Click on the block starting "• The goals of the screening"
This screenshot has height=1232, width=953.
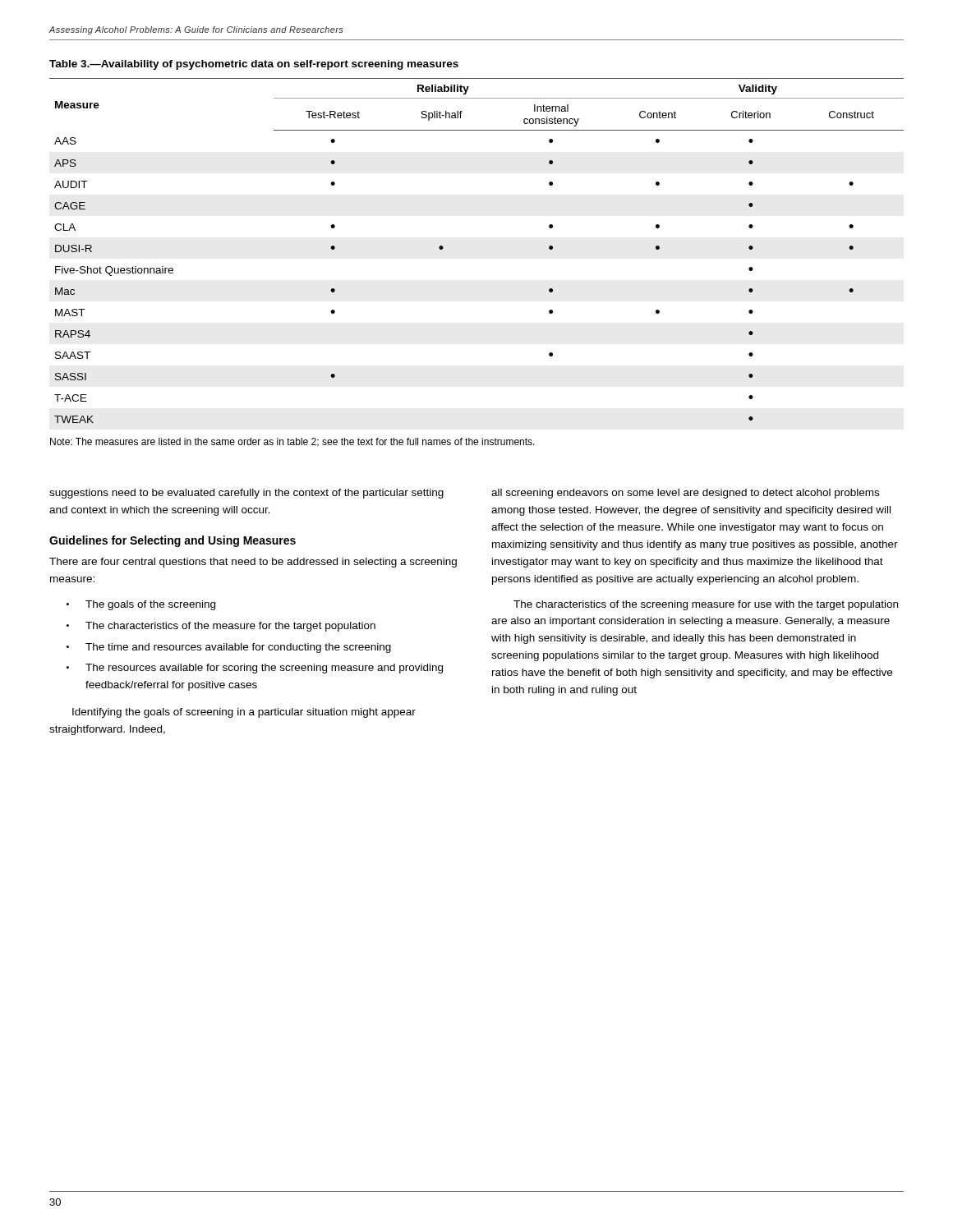click(141, 605)
